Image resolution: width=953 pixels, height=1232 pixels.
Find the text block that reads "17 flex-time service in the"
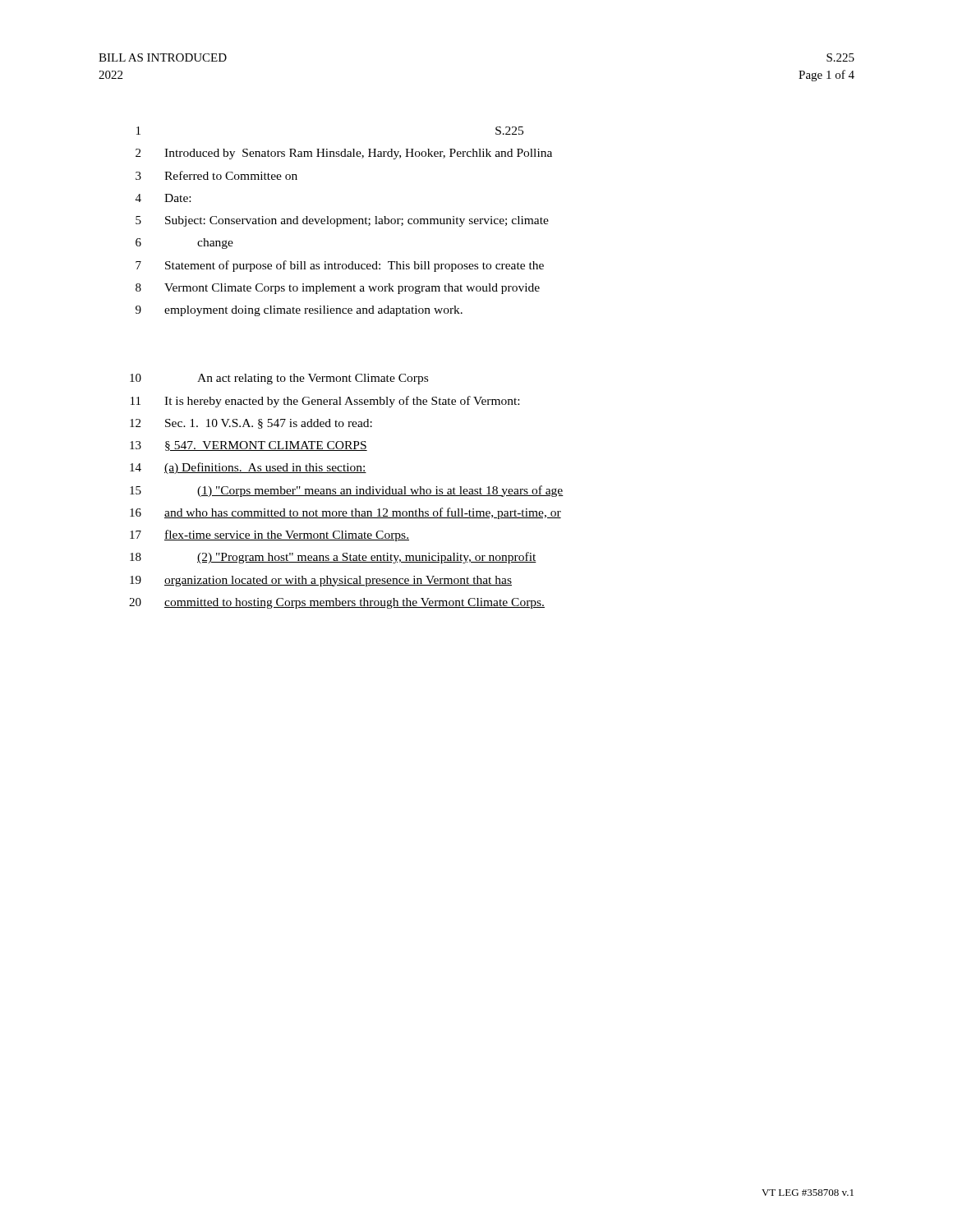pyautogui.click(x=269, y=536)
